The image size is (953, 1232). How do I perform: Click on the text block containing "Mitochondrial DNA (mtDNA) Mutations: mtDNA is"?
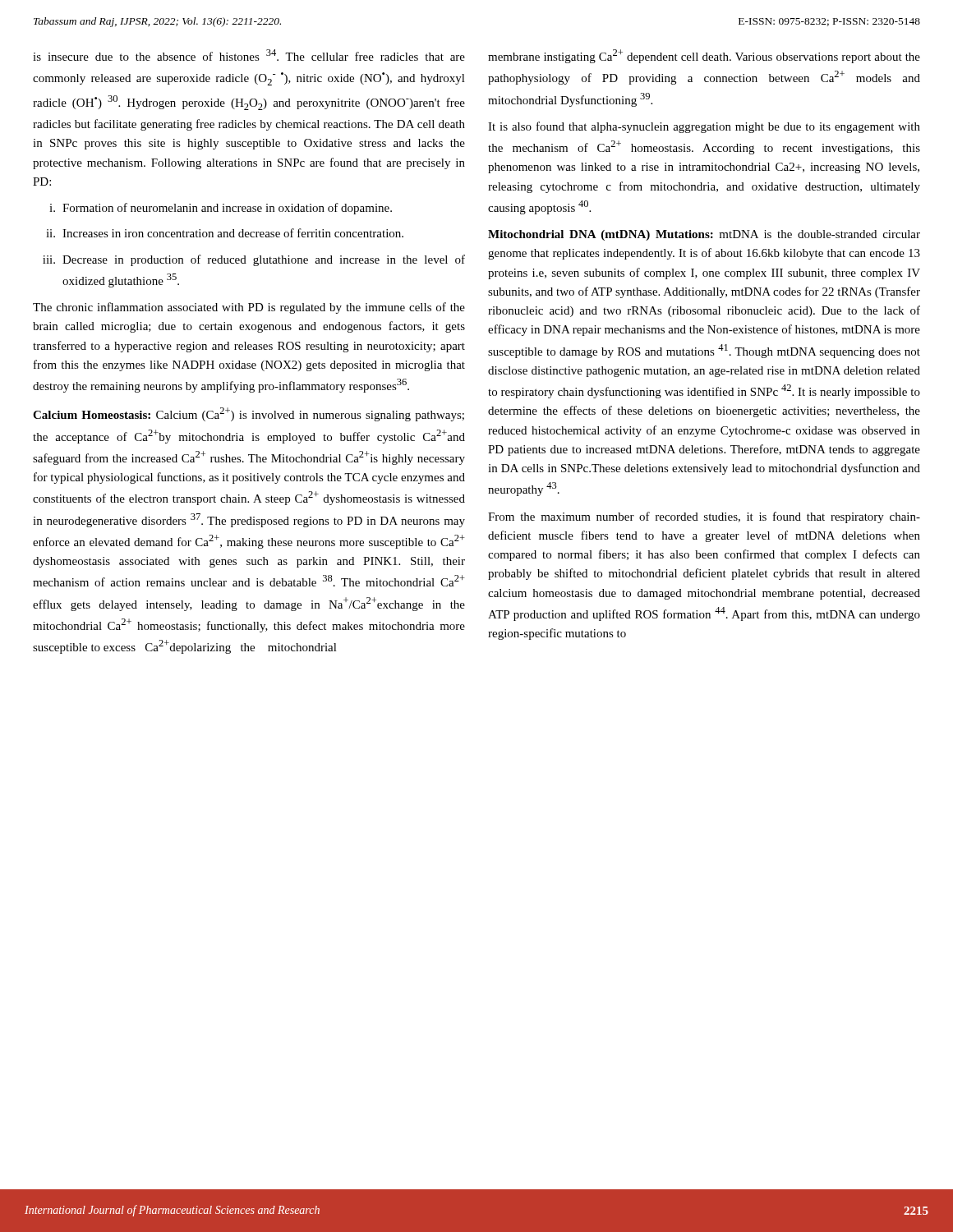pos(704,362)
